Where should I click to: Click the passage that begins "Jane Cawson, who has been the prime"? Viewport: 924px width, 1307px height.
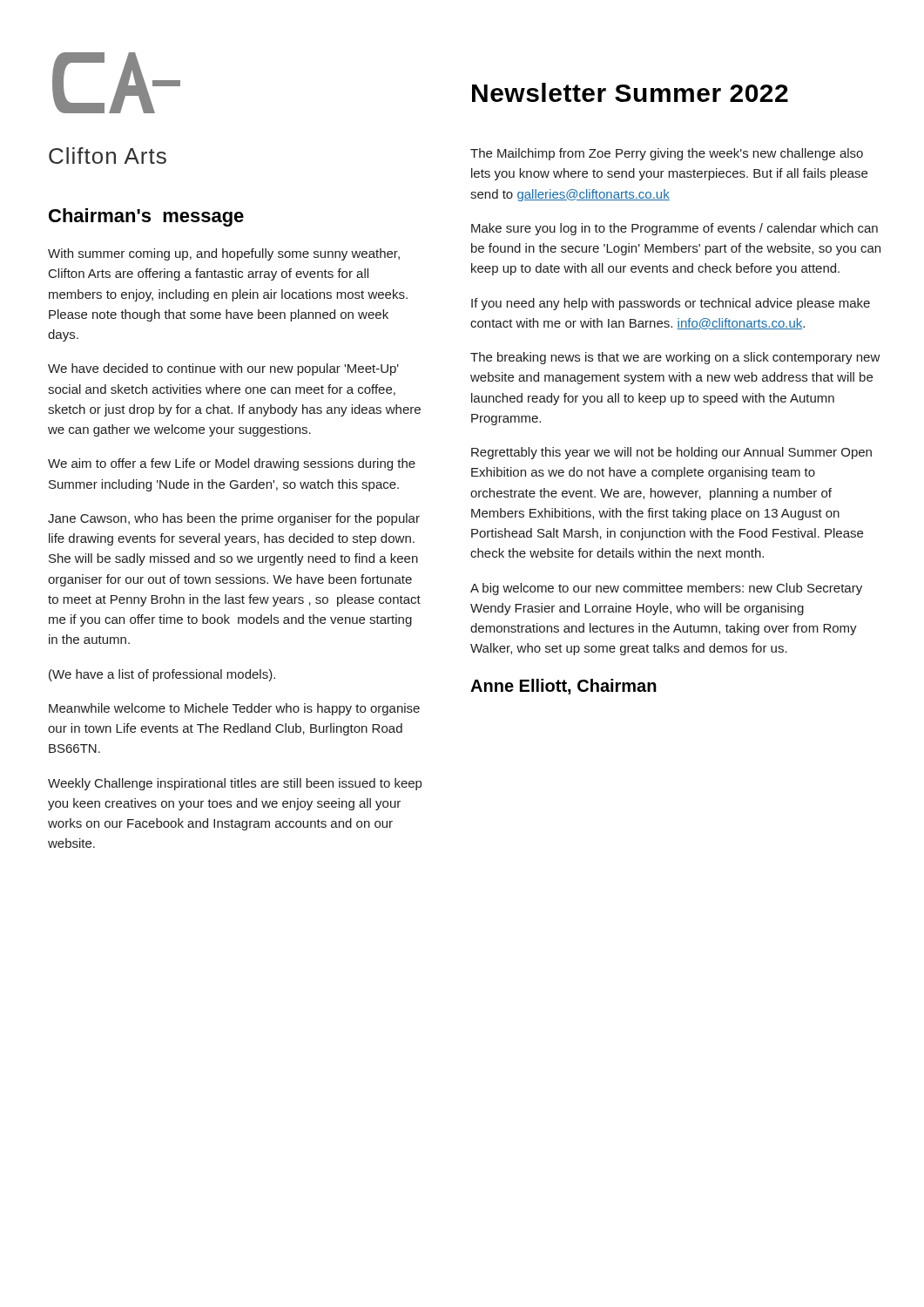tap(234, 579)
